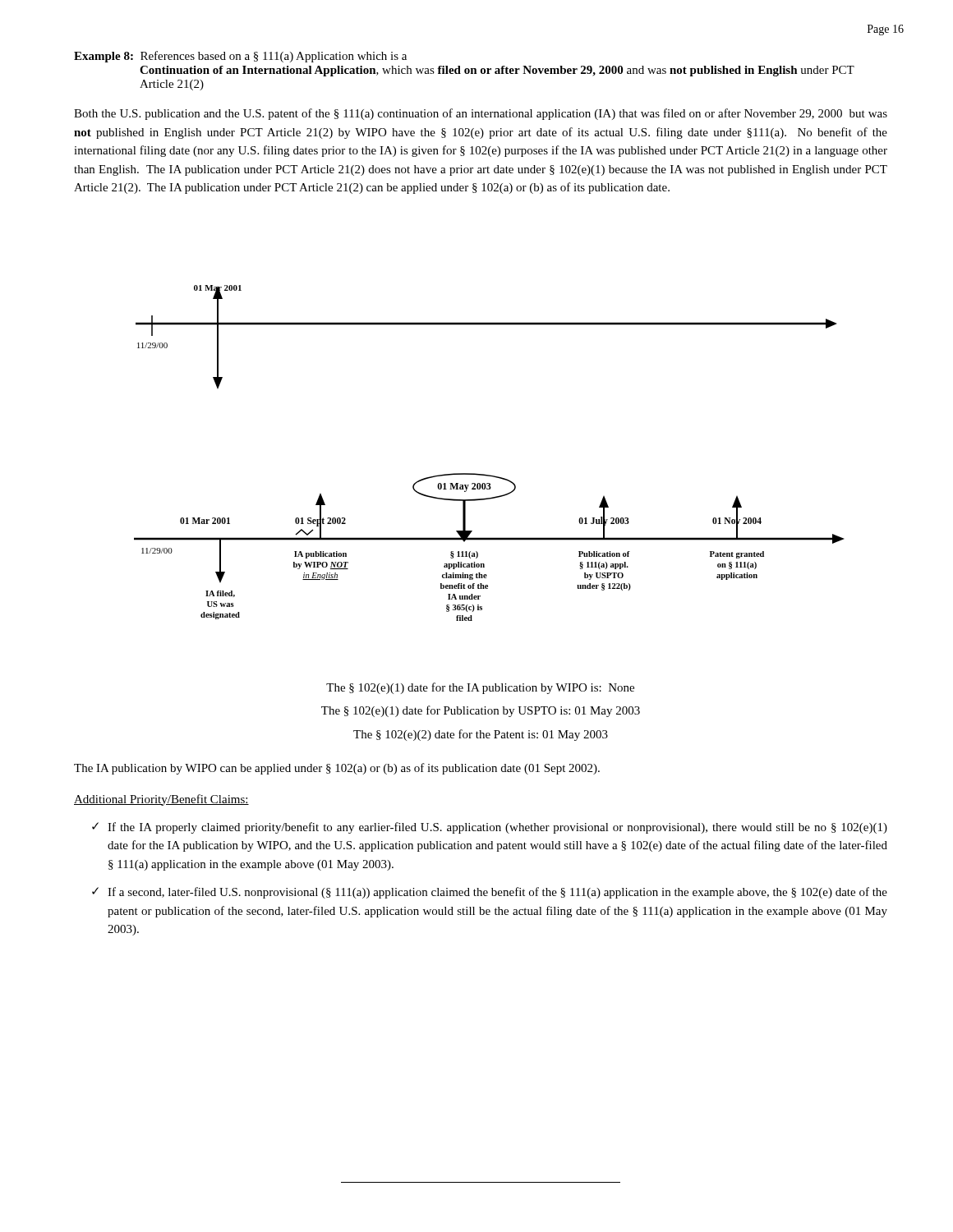Navigate to the element starting "Example 8: References"
The height and width of the screenshot is (1232, 953).
pos(481,70)
